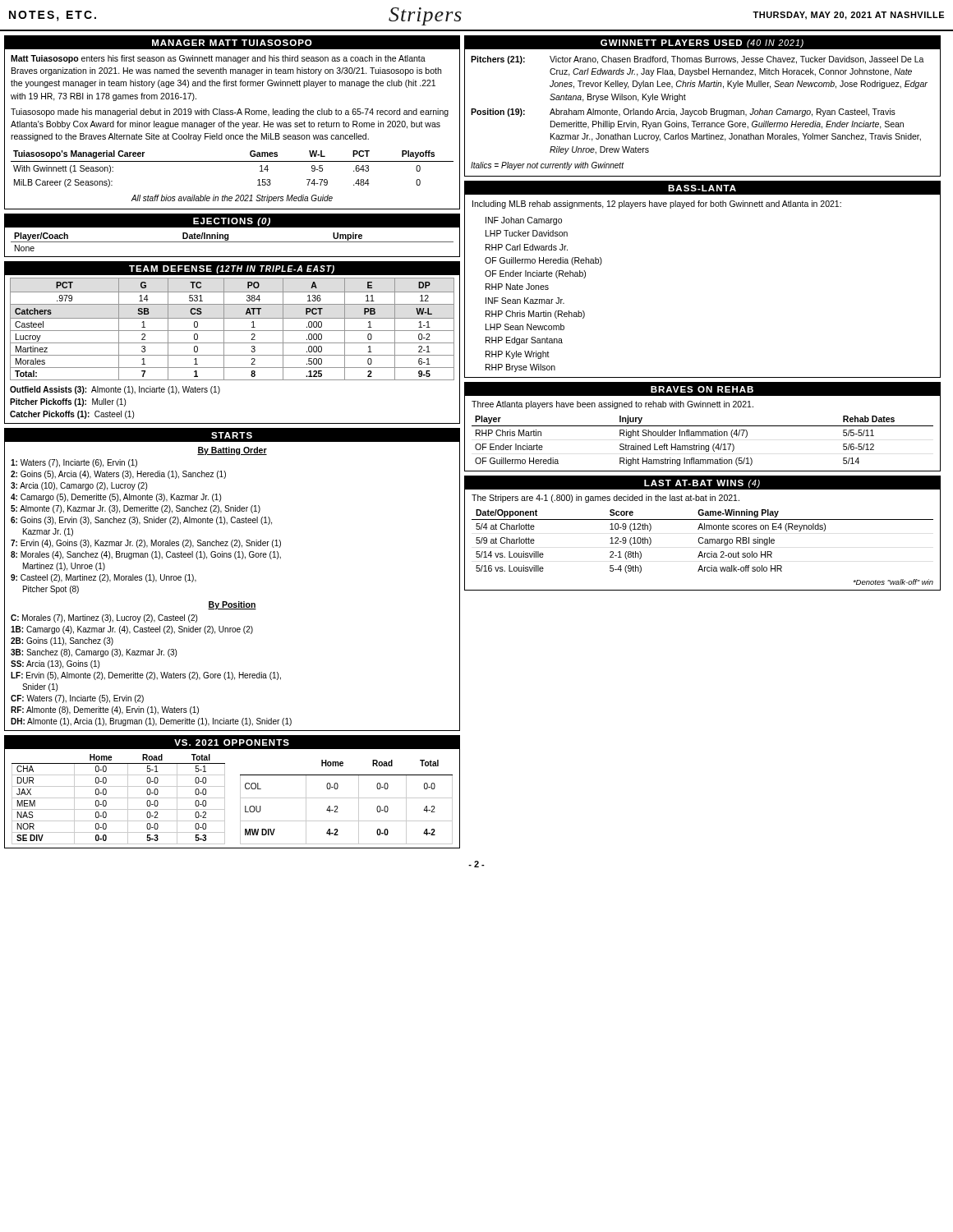953x1232 pixels.
Task: Find the block starting "Gwinnett Players Used (40 in"
Action: (702, 106)
